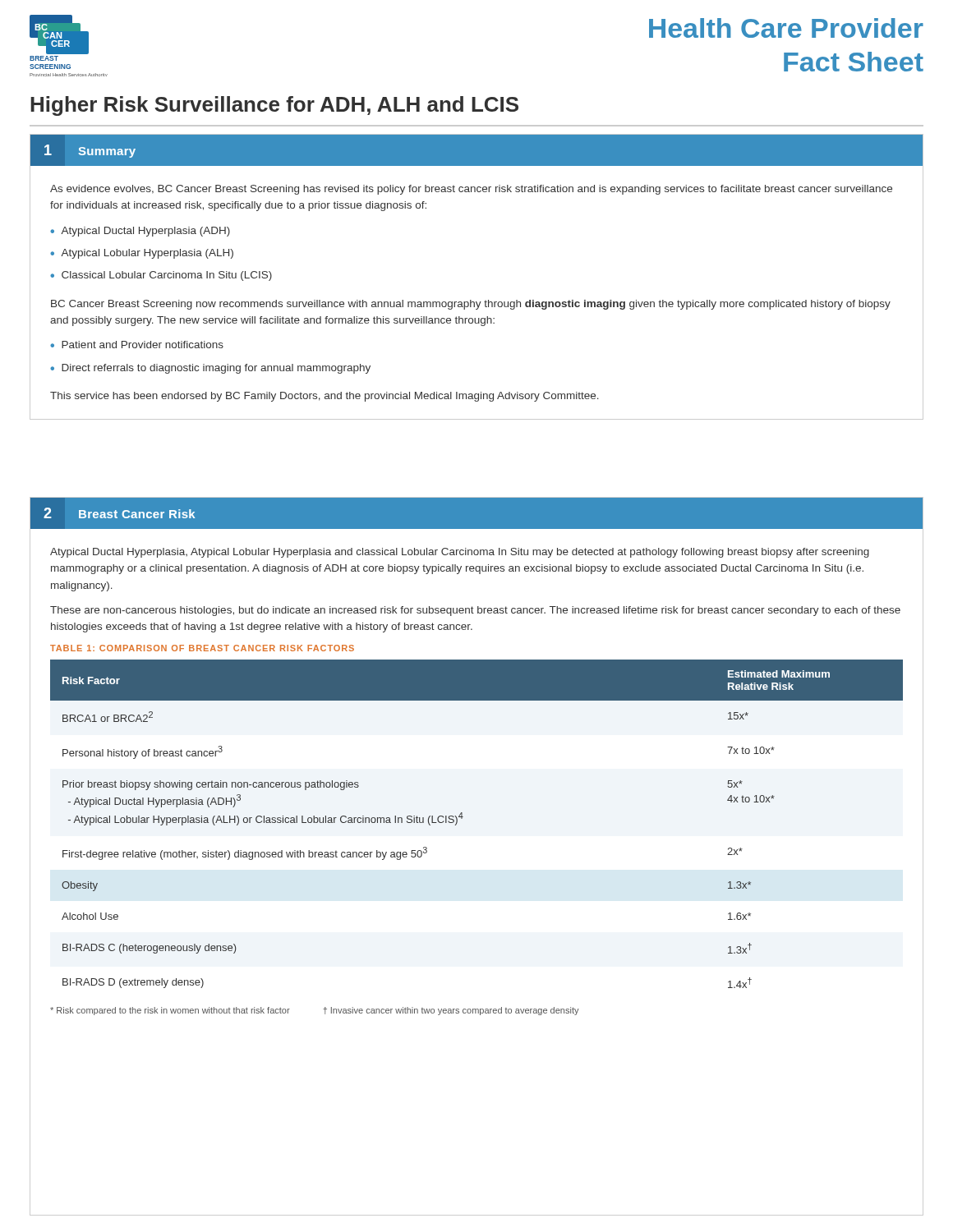953x1232 pixels.
Task: Find the block on this page that starts "BC Cancer Breast Screening"
Action: 470,312
